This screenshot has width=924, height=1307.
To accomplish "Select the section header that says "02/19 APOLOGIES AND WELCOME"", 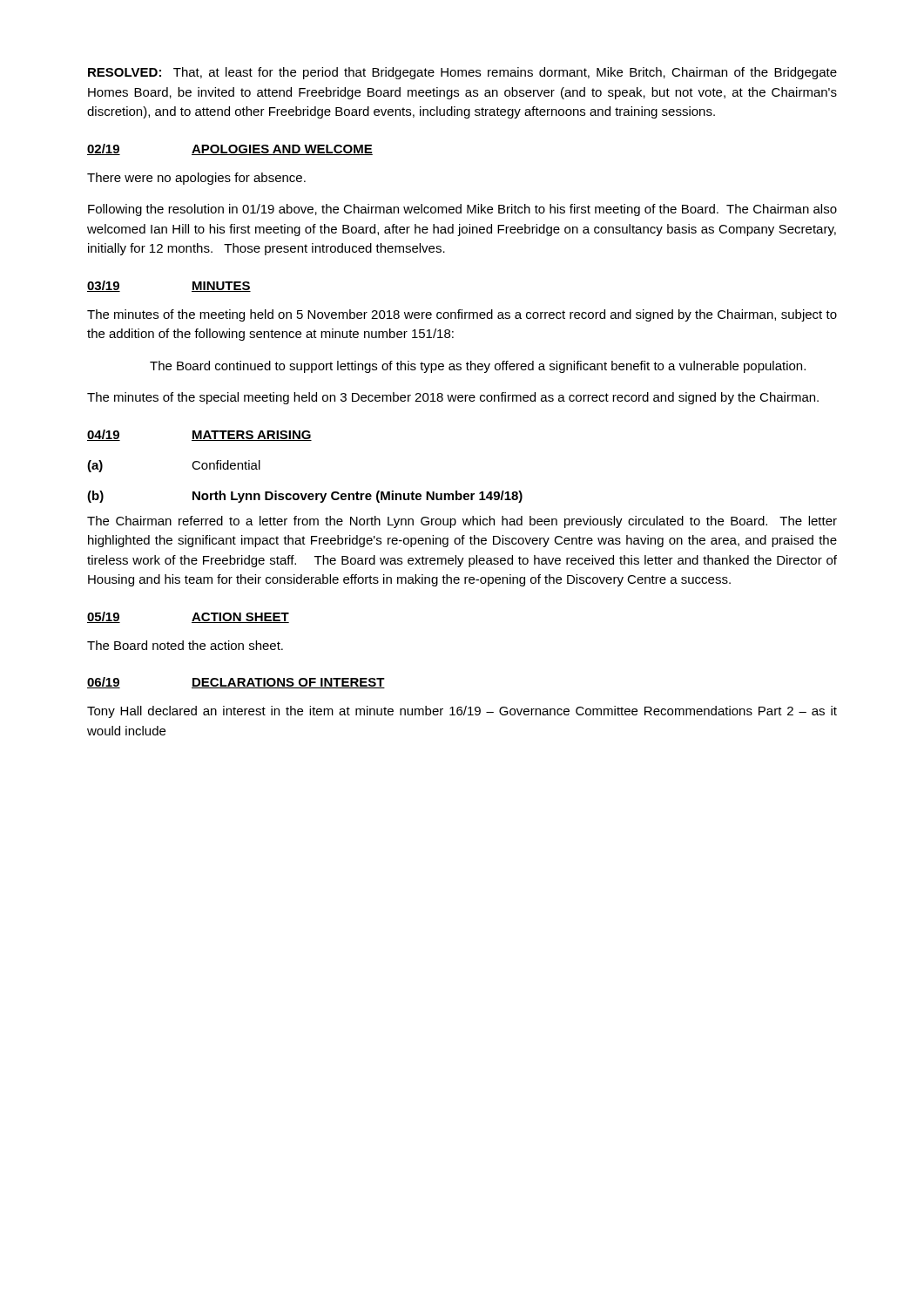I will click(230, 148).
